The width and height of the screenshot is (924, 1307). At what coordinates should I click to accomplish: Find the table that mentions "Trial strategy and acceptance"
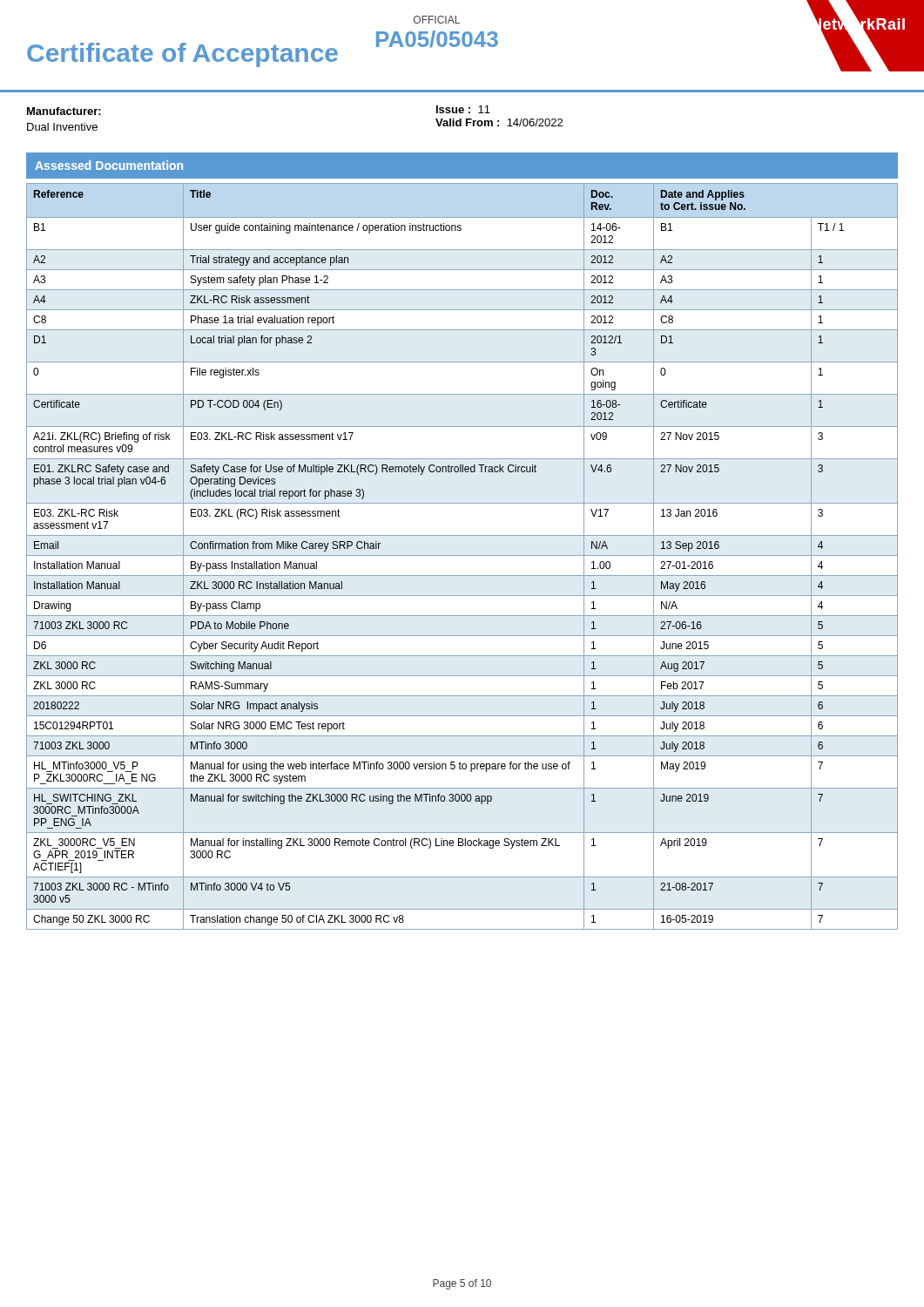[462, 556]
